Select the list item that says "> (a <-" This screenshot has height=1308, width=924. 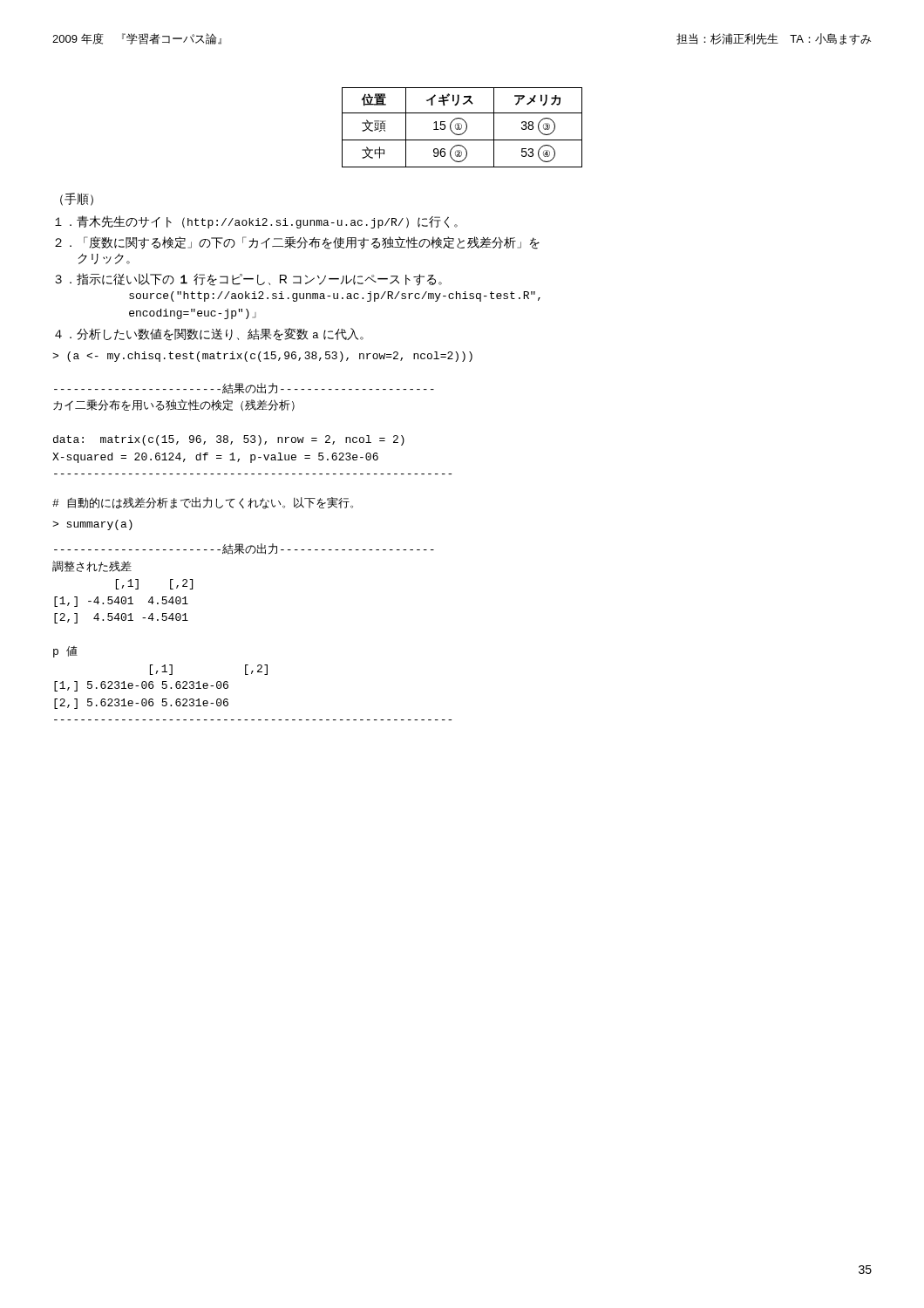pyautogui.click(x=462, y=356)
